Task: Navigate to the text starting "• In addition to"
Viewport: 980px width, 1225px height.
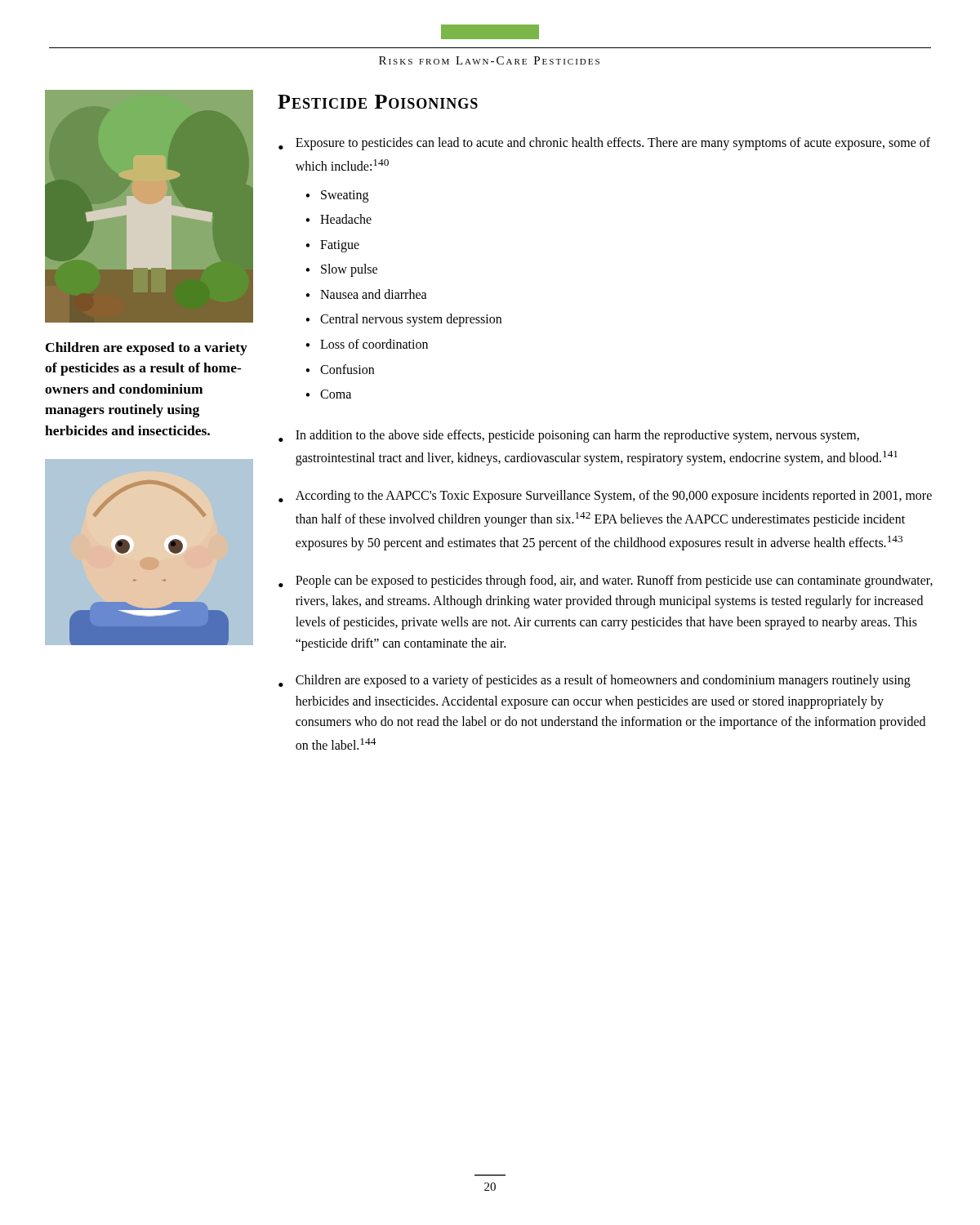Action: (x=606, y=447)
